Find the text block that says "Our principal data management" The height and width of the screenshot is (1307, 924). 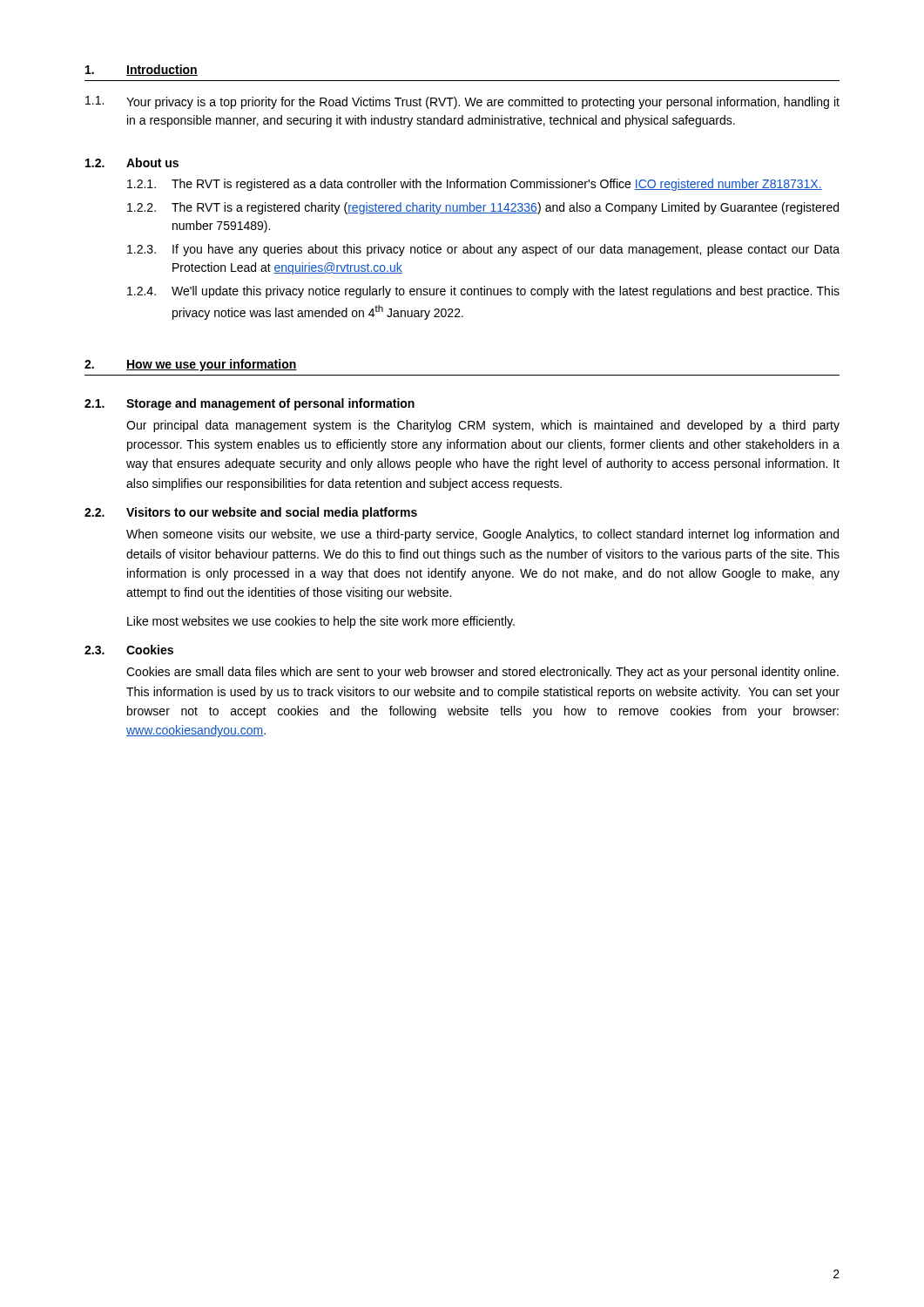pos(483,454)
